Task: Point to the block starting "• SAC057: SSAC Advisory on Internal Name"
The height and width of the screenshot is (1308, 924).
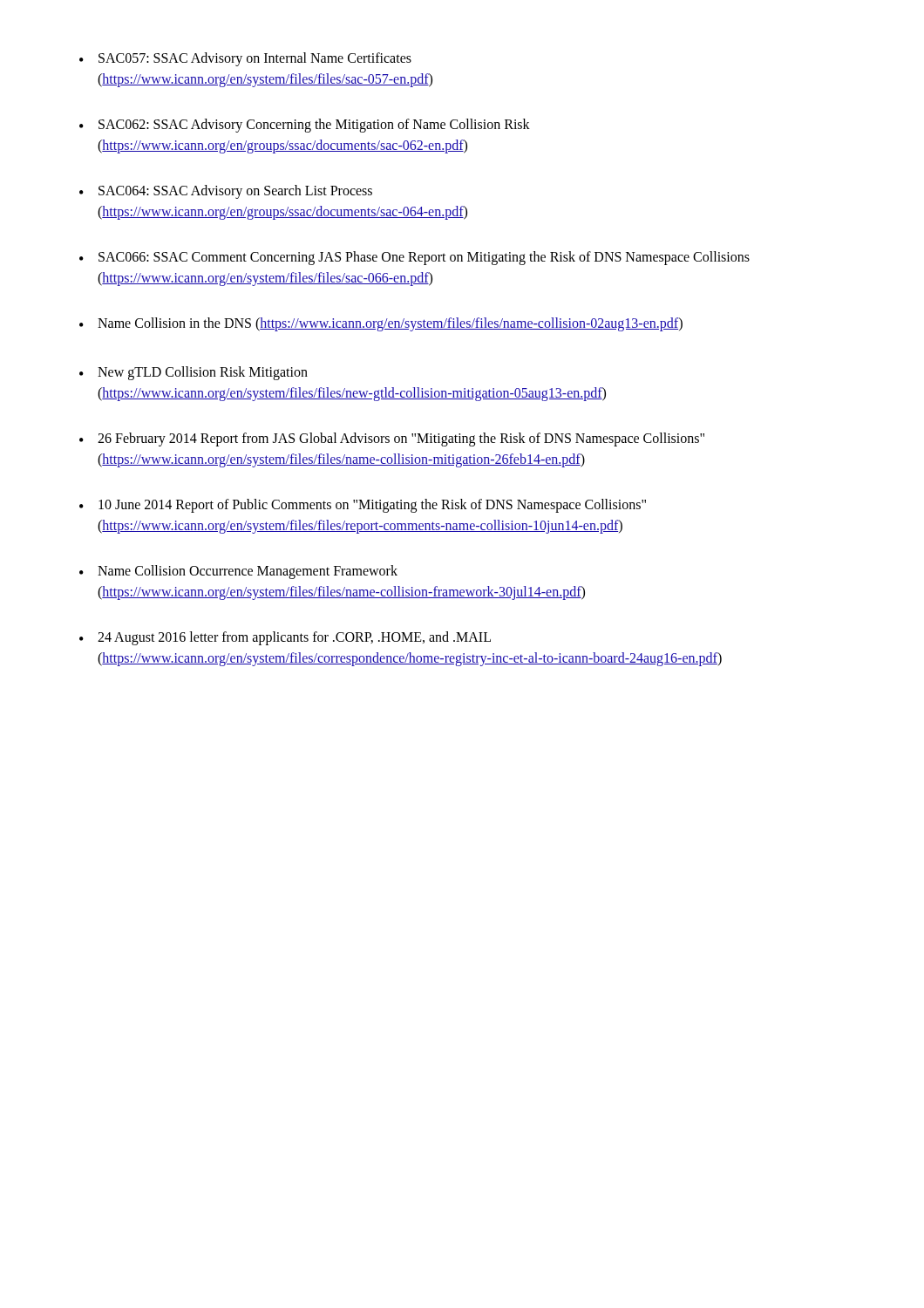Action: 245,59
